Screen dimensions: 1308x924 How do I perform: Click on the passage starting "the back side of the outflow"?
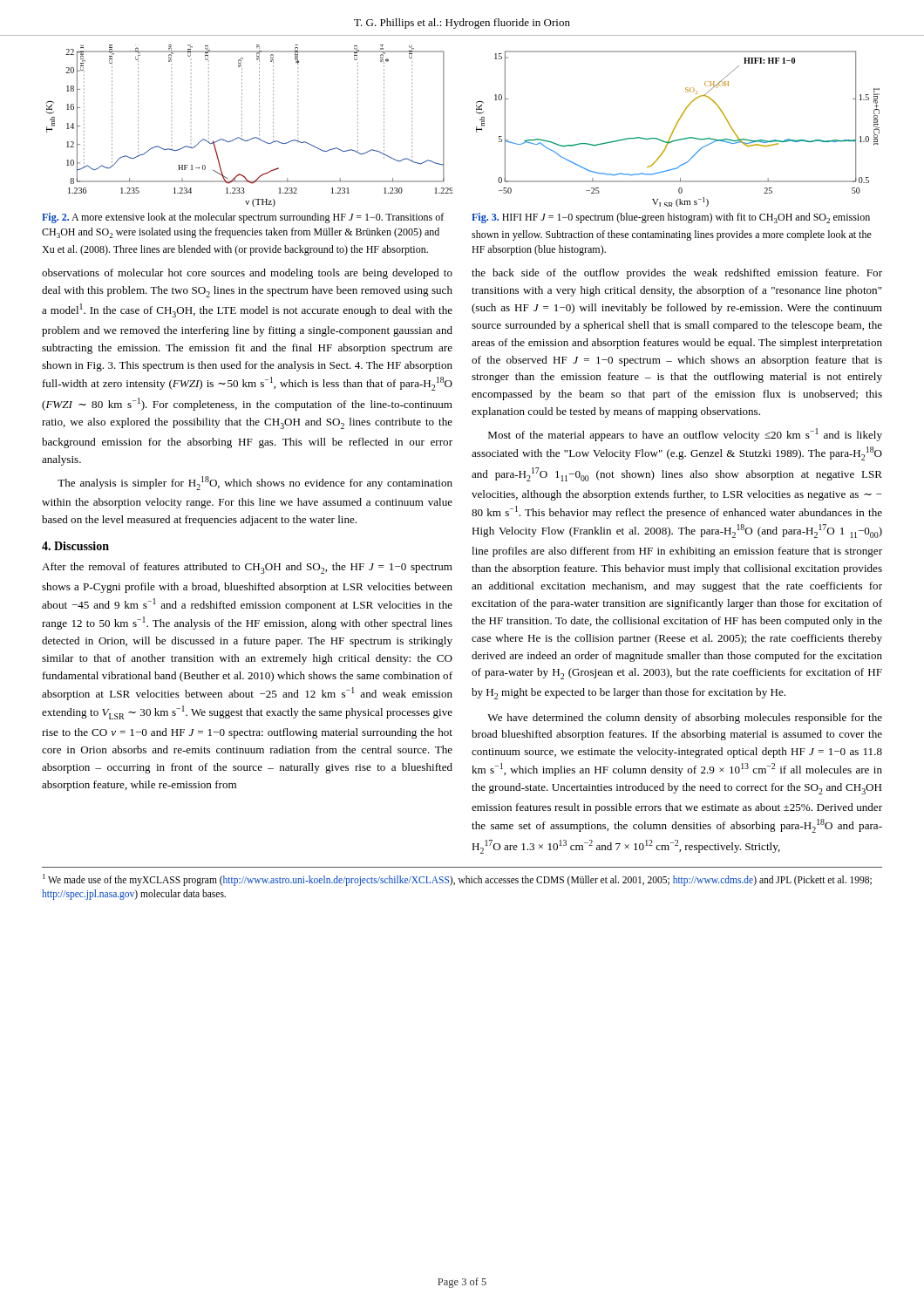[677, 561]
